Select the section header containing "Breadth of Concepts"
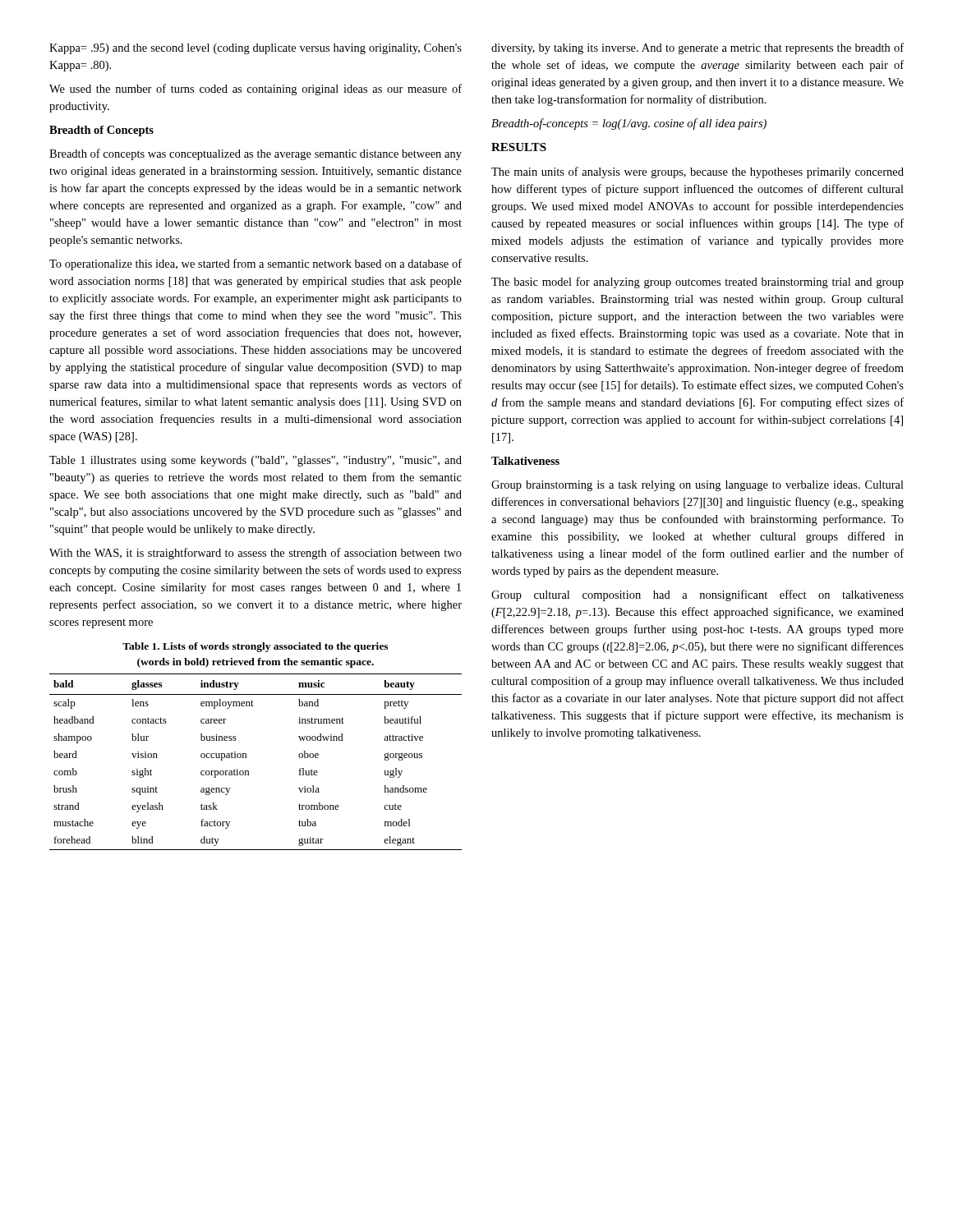953x1232 pixels. coord(101,131)
